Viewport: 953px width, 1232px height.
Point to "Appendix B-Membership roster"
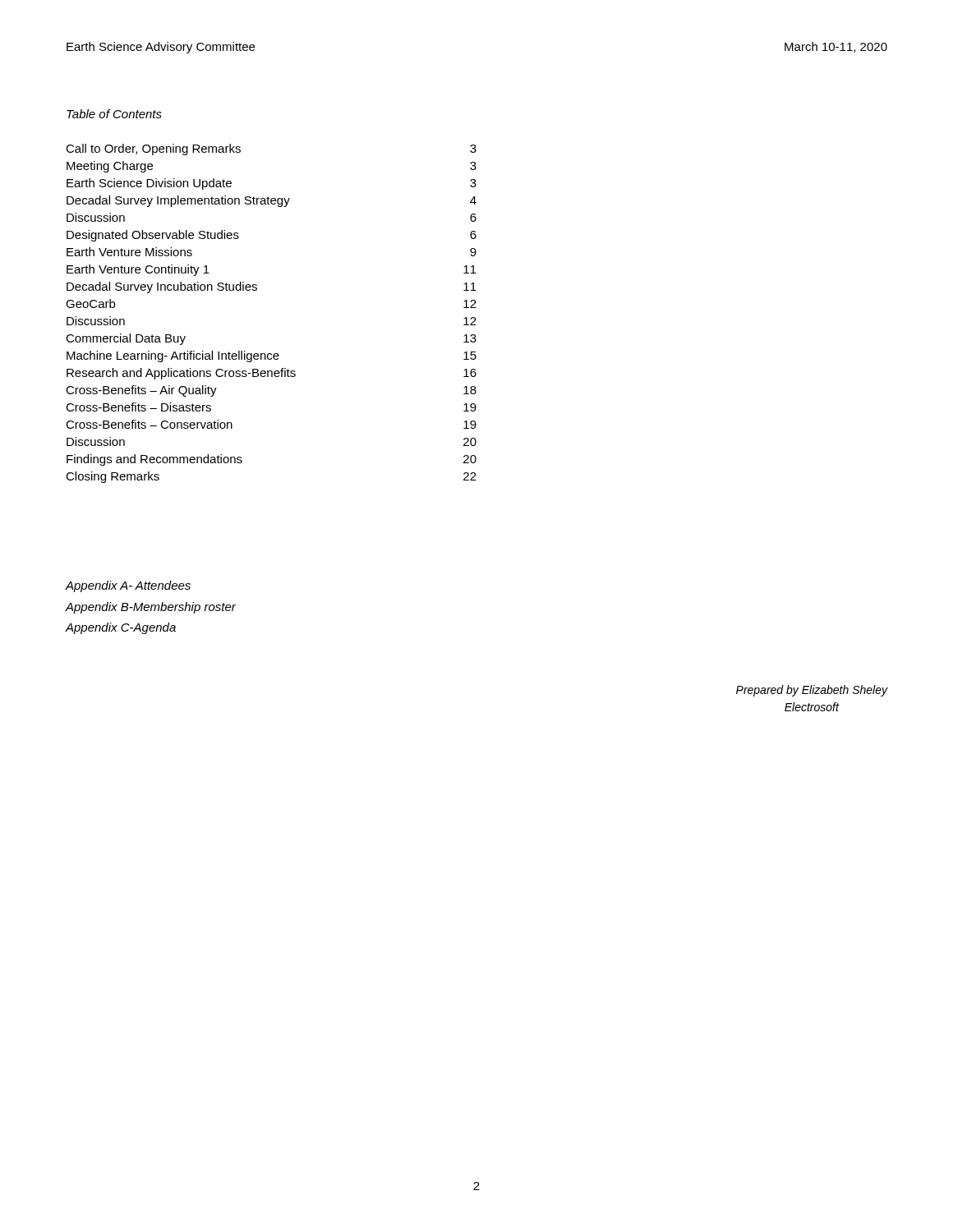151,606
